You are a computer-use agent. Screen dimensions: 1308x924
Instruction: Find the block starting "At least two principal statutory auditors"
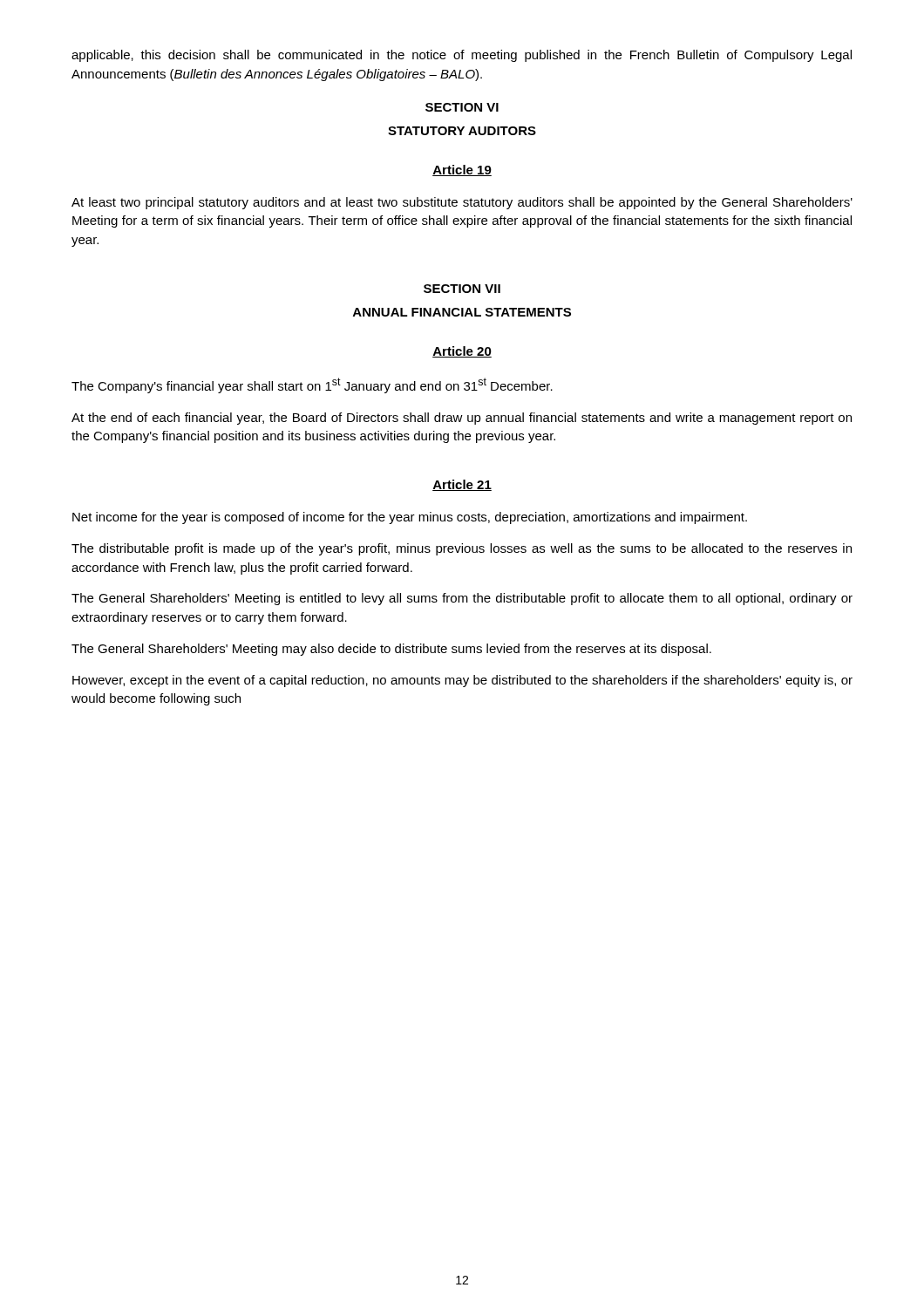[x=462, y=220]
